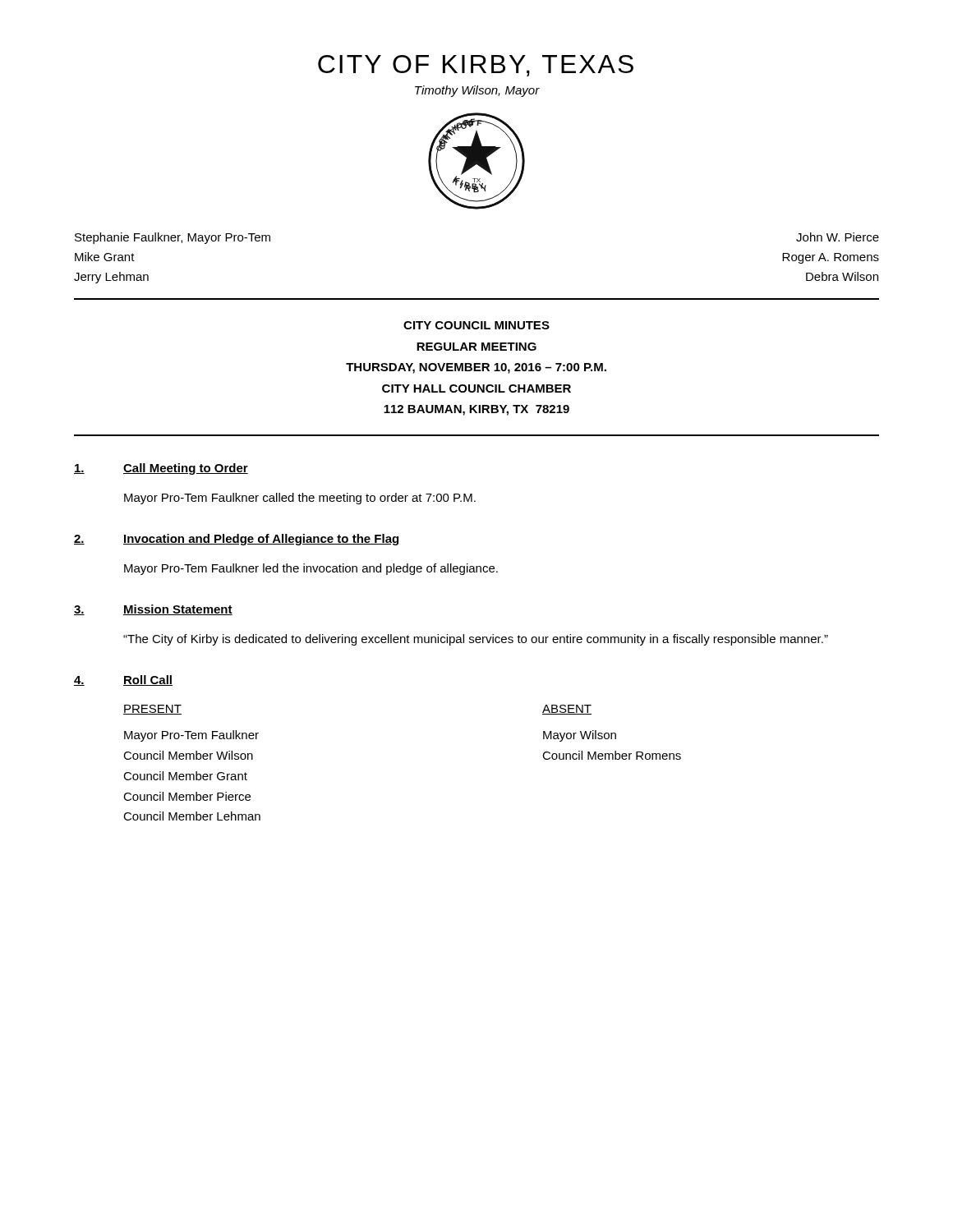
Task: Point to the block beginning "“The City of"
Action: 476,639
